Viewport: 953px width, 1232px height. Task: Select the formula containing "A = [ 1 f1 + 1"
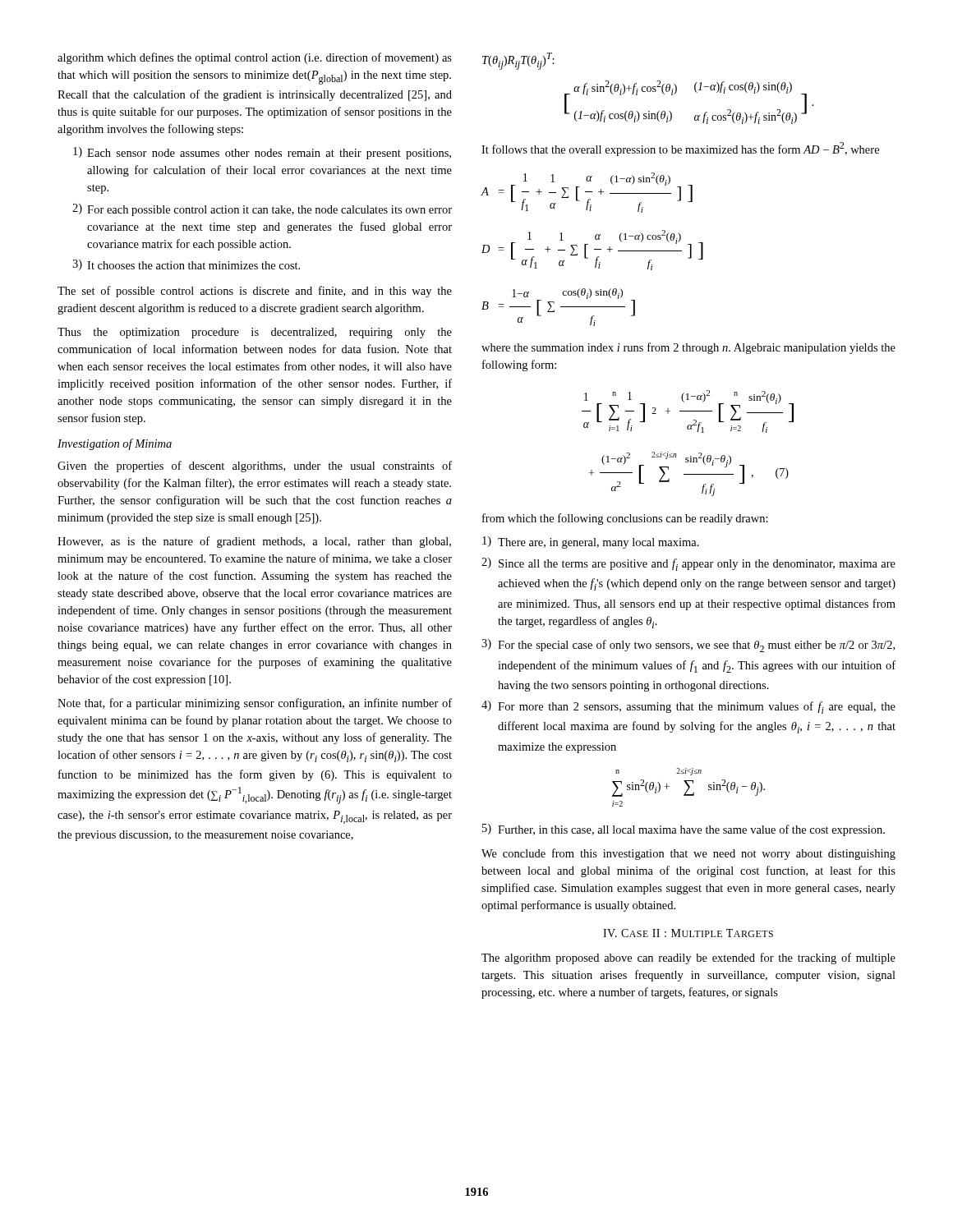click(x=688, y=249)
